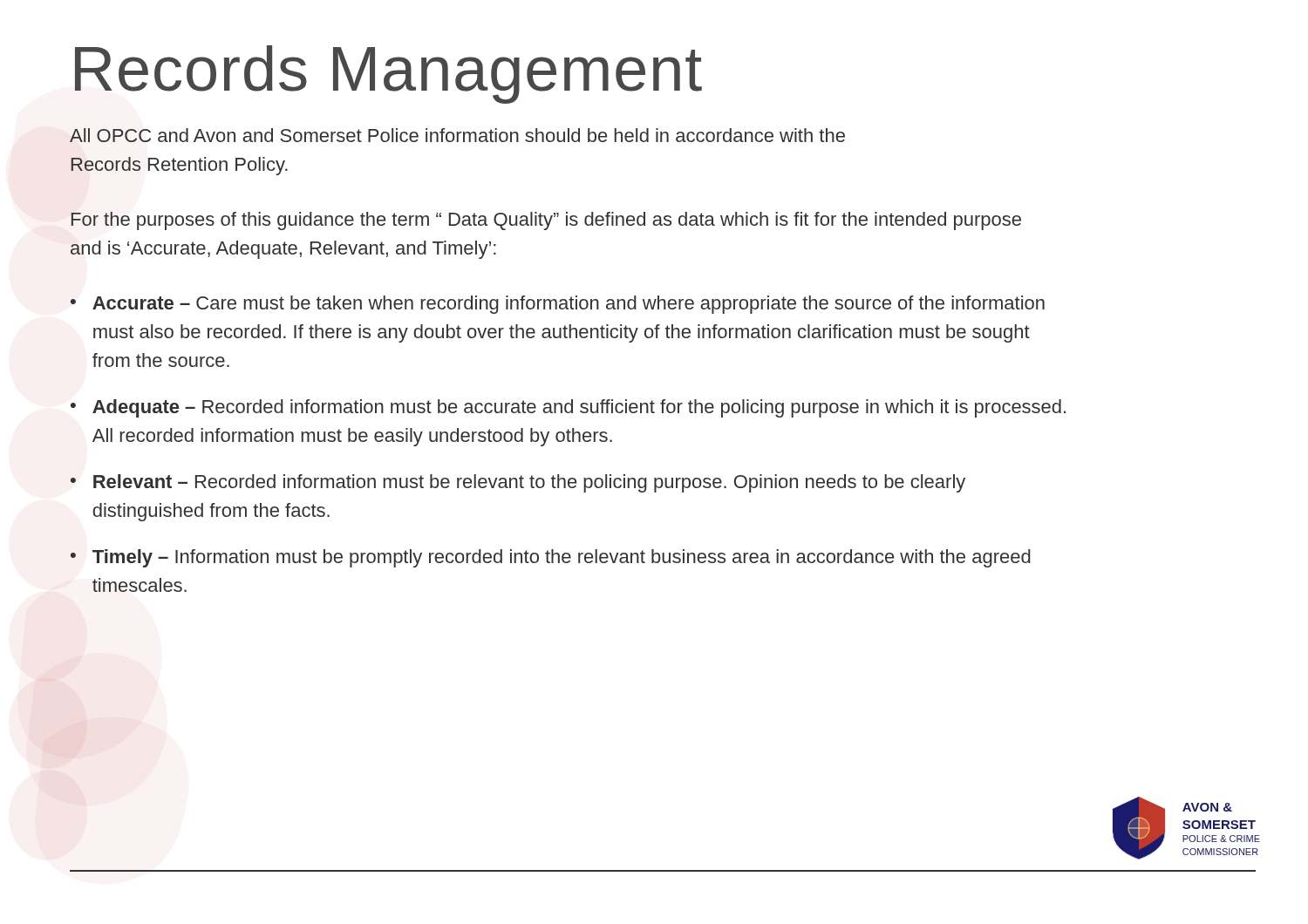Find the logo
The width and height of the screenshot is (1308, 924).
[1182, 828]
